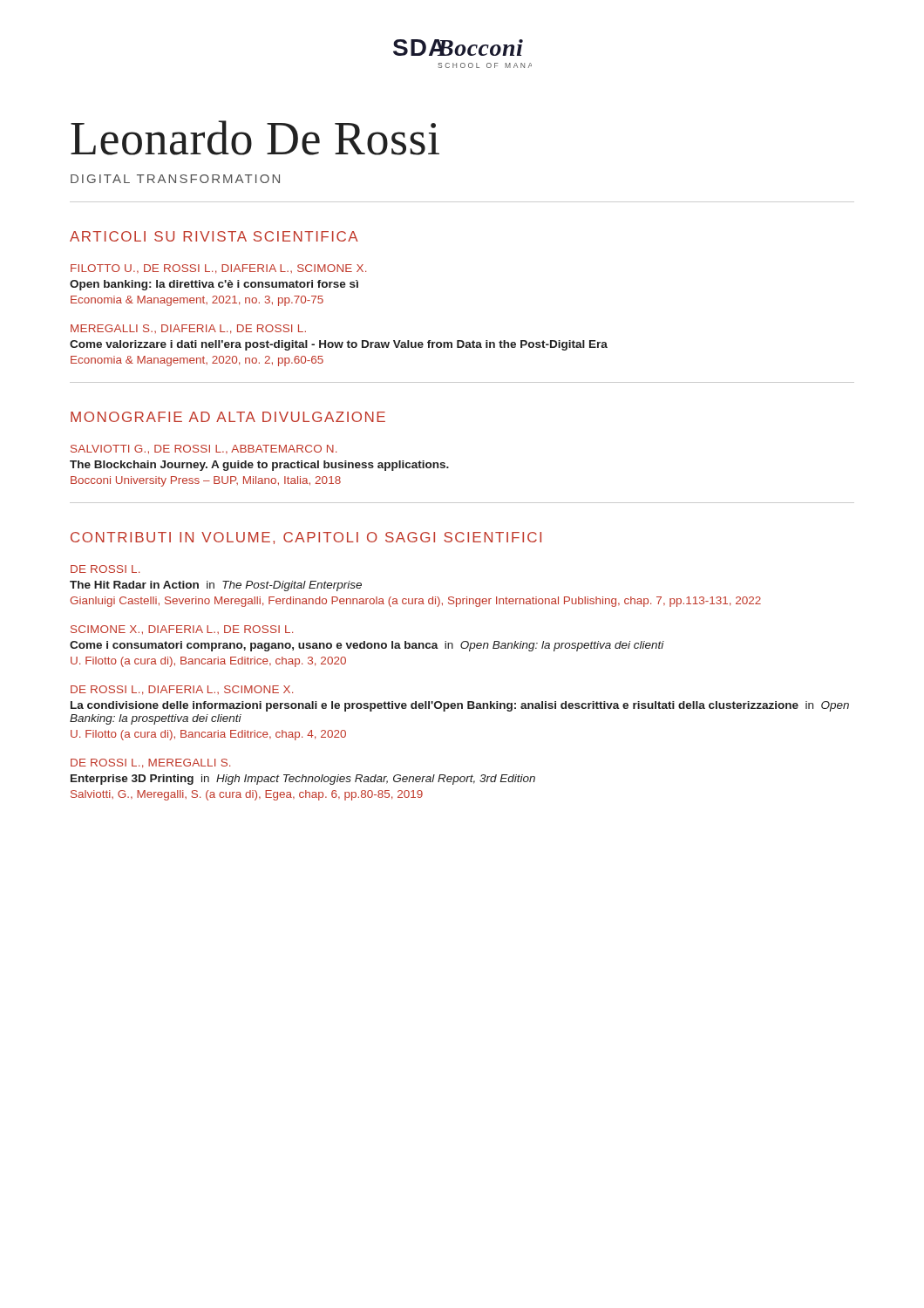Click on the element starting "Monografie ad Alta Divulgazione"

[228, 417]
